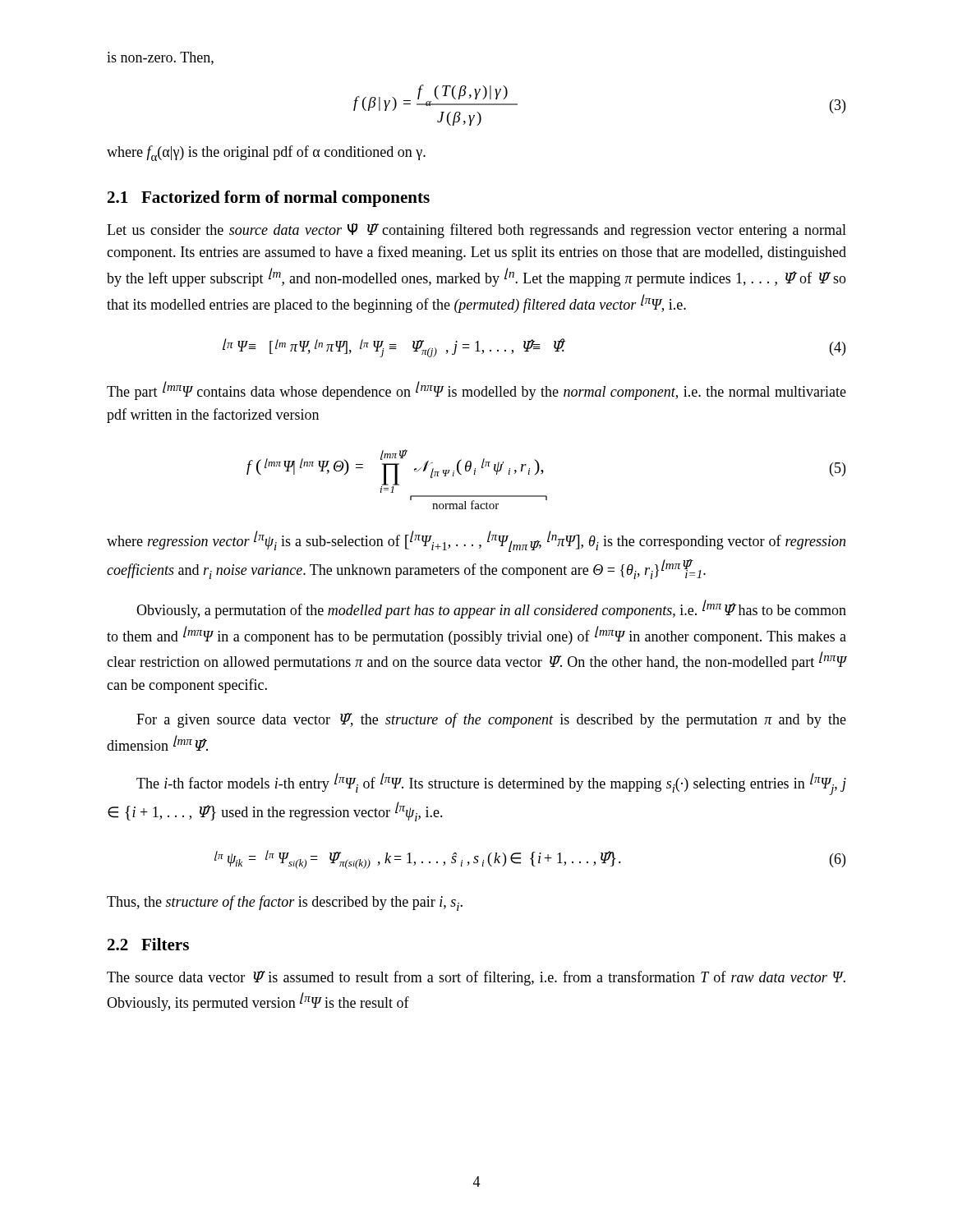Click on the text block containing "Let us consider the"
Screen dimensions: 1232x953
[476, 267]
